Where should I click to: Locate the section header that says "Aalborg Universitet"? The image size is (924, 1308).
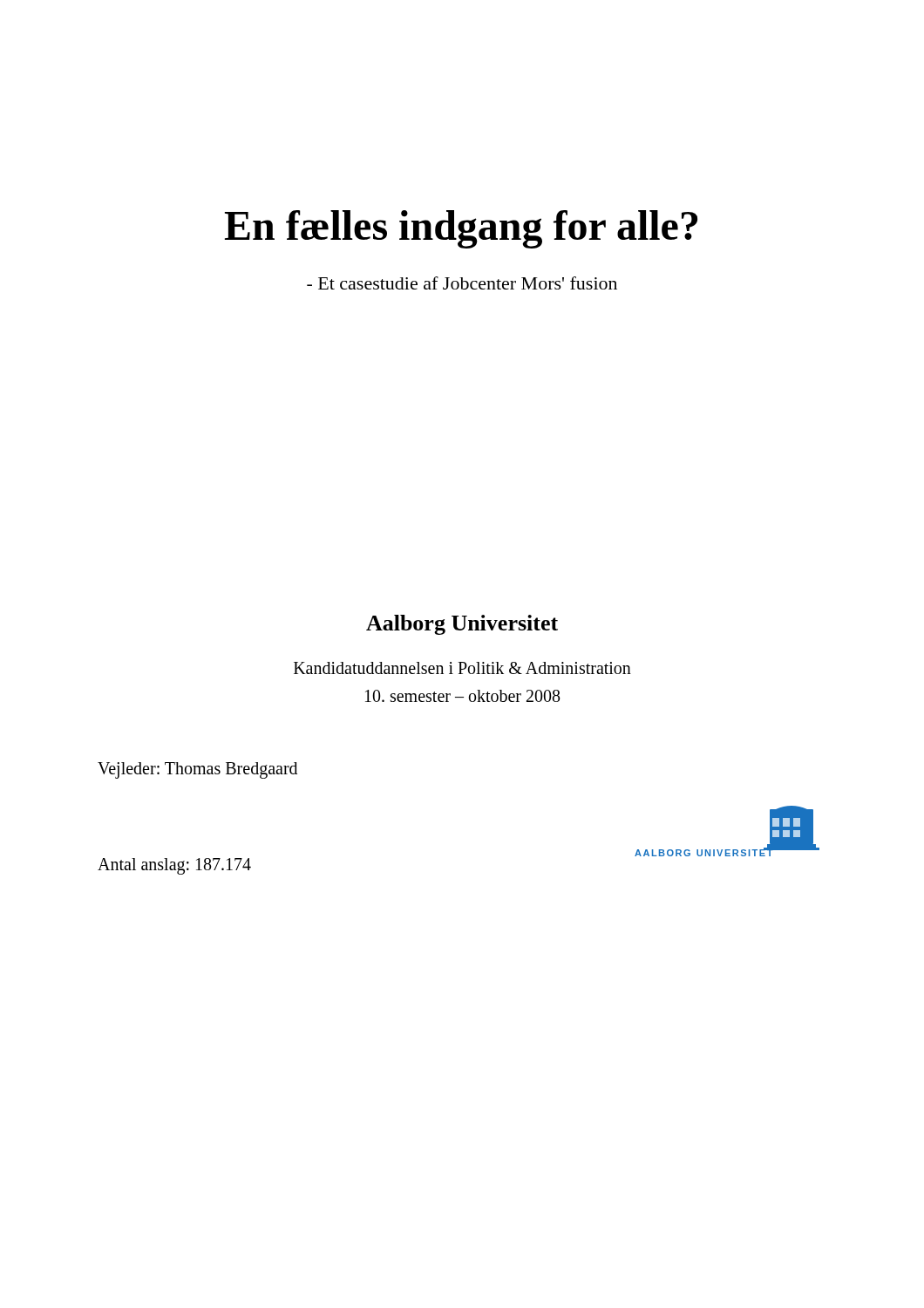462,623
